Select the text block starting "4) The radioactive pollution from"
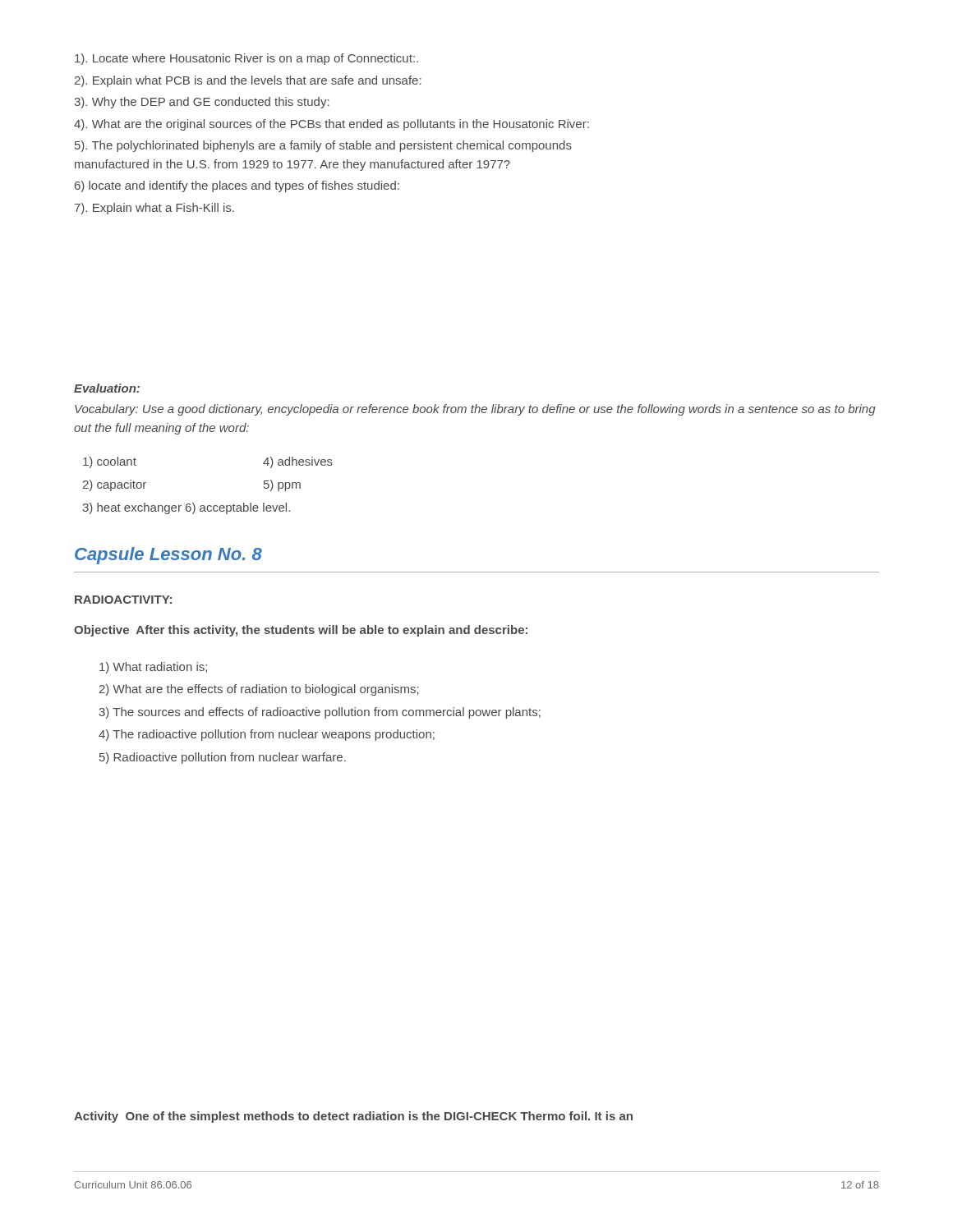 click(x=267, y=734)
